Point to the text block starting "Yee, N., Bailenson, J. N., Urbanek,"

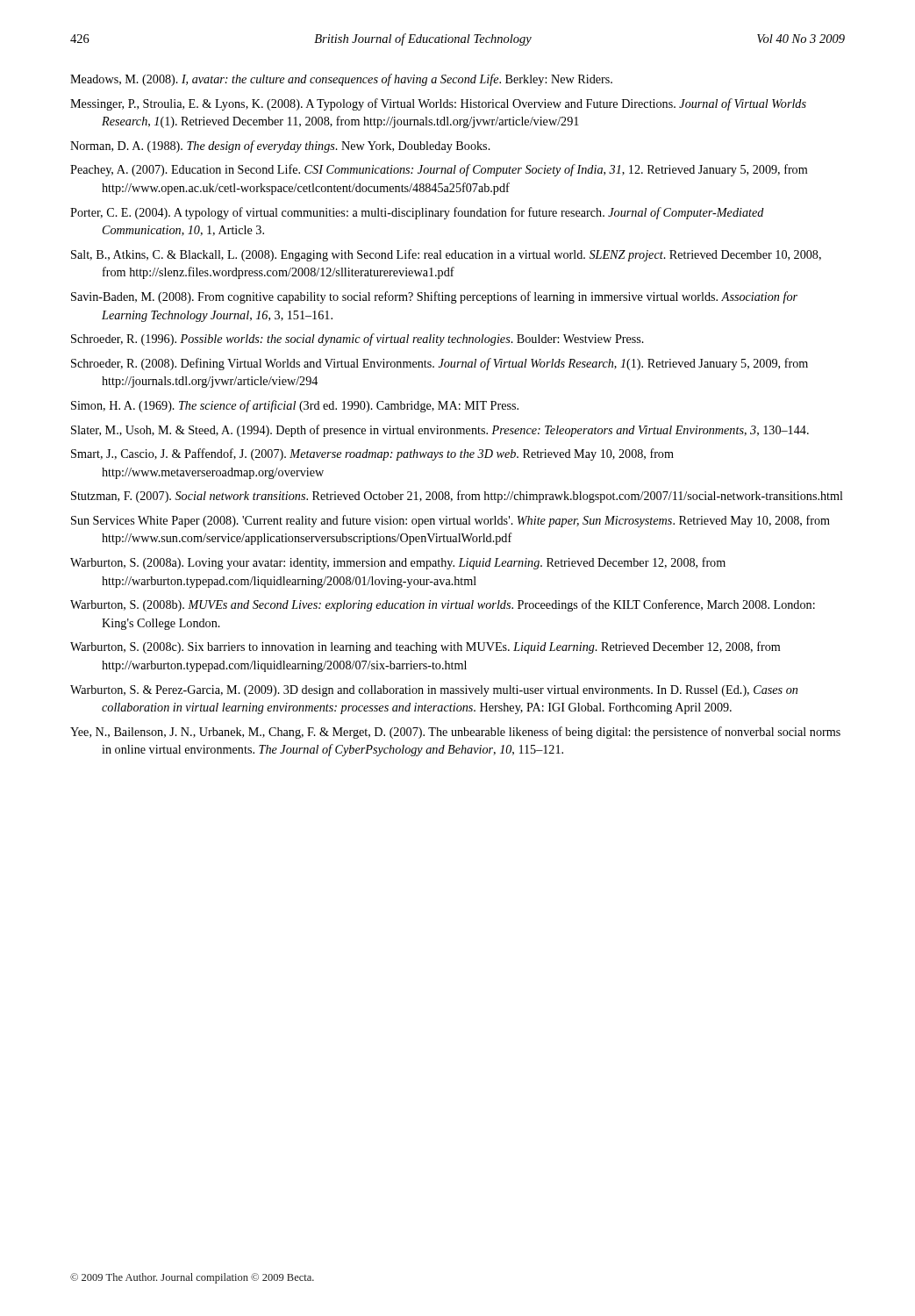[455, 741]
